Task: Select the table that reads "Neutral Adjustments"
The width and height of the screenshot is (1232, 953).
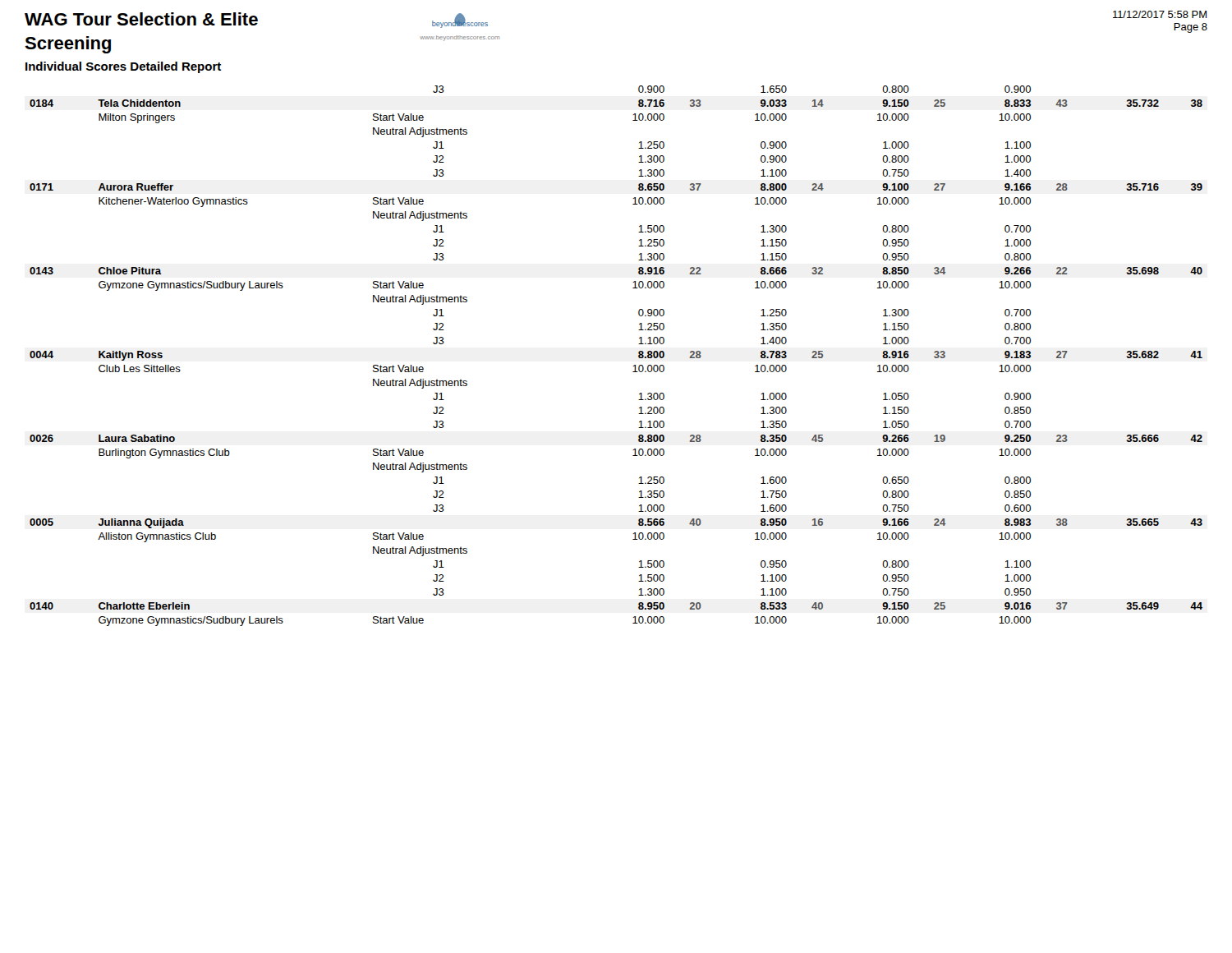Action: [x=616, y=355]
